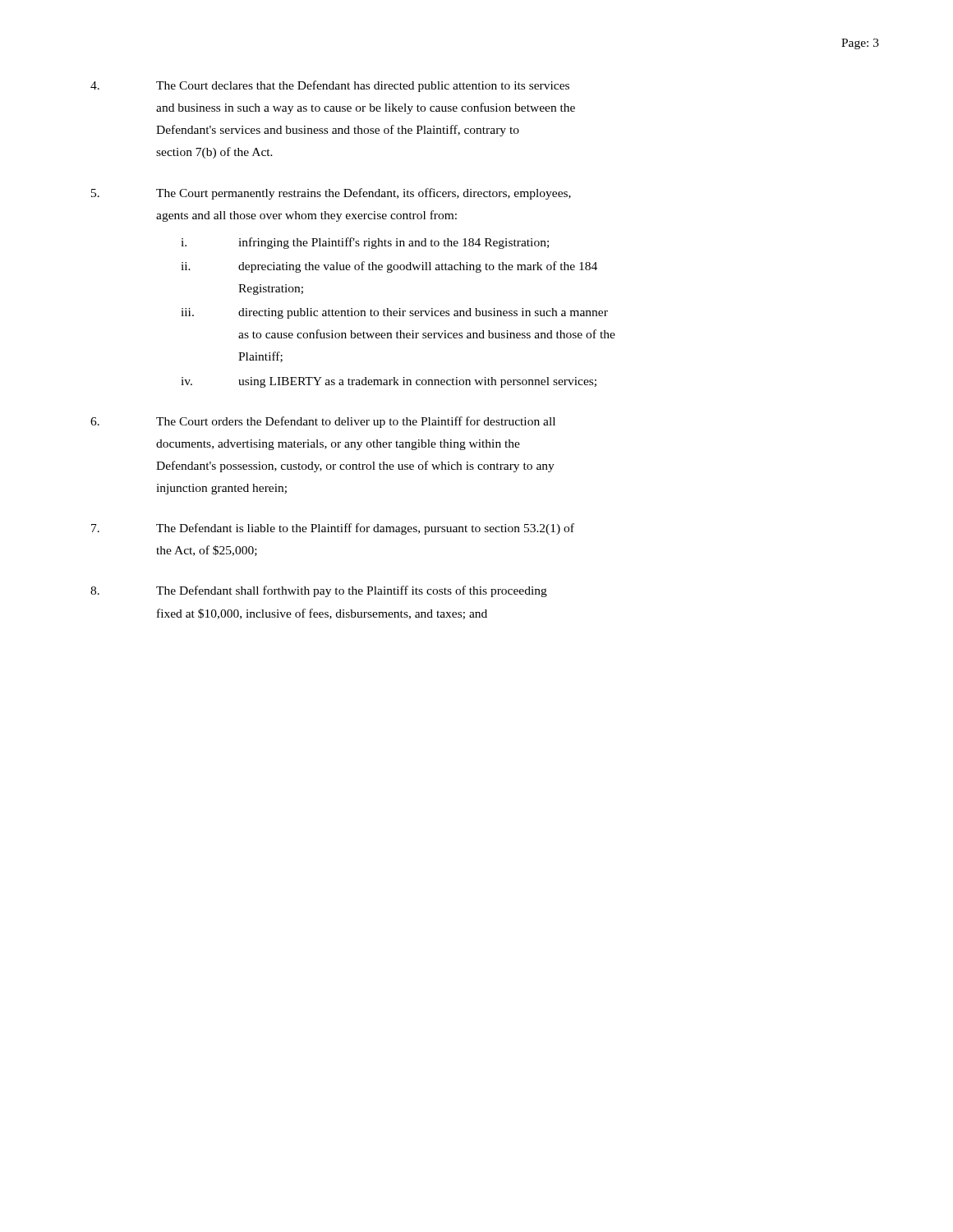Screen dimensions: 1232x953
Task: Find the text starting "5. The Court permanently restrains"
Action: (331, 194)
